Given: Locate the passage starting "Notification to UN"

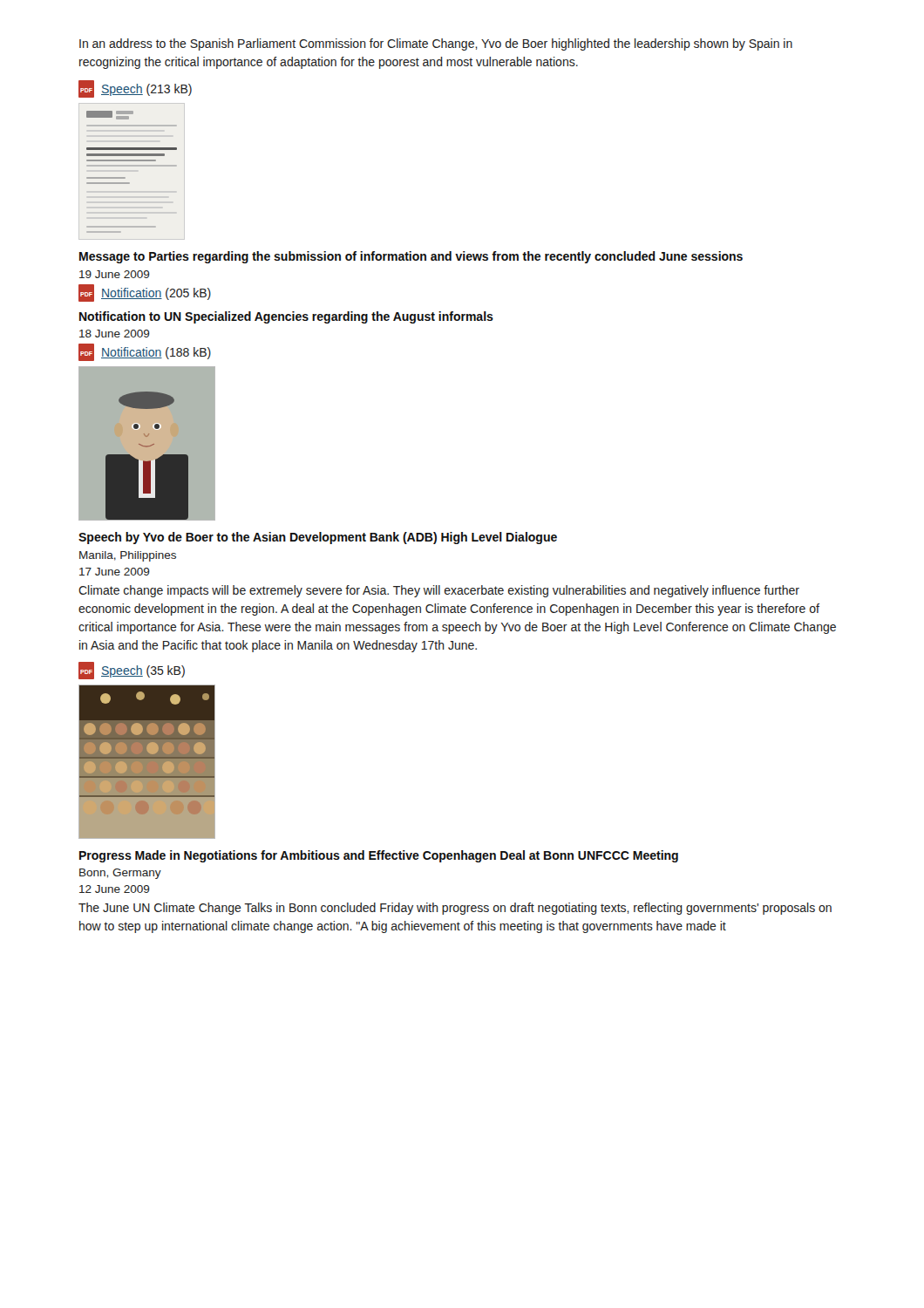Looking at the screenshot, I should pos(286,316).
